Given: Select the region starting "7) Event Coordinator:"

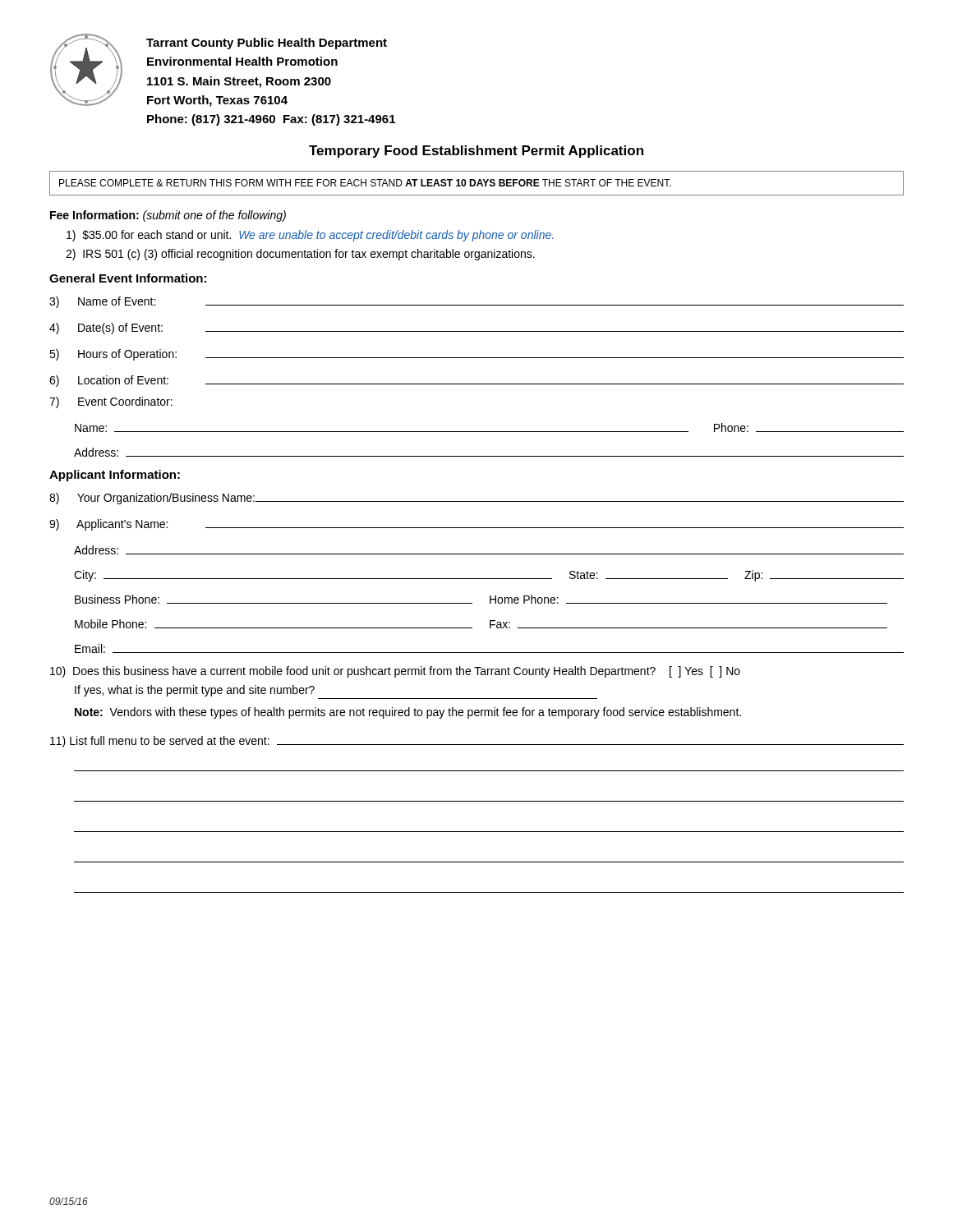Looking at the screenshot, I should pos(111,402).
